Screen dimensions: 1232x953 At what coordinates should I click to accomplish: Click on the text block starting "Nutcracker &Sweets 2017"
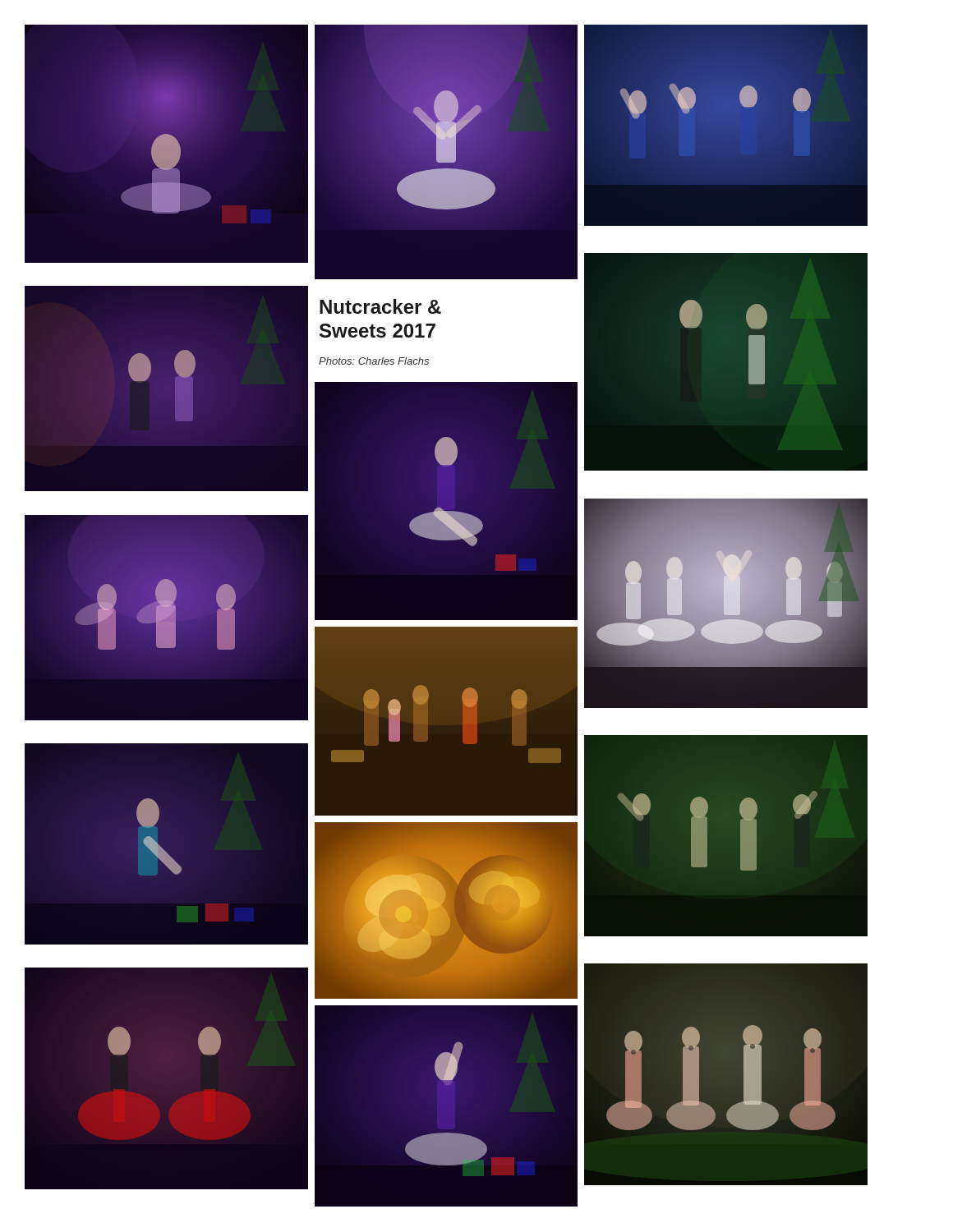[446, 319]
